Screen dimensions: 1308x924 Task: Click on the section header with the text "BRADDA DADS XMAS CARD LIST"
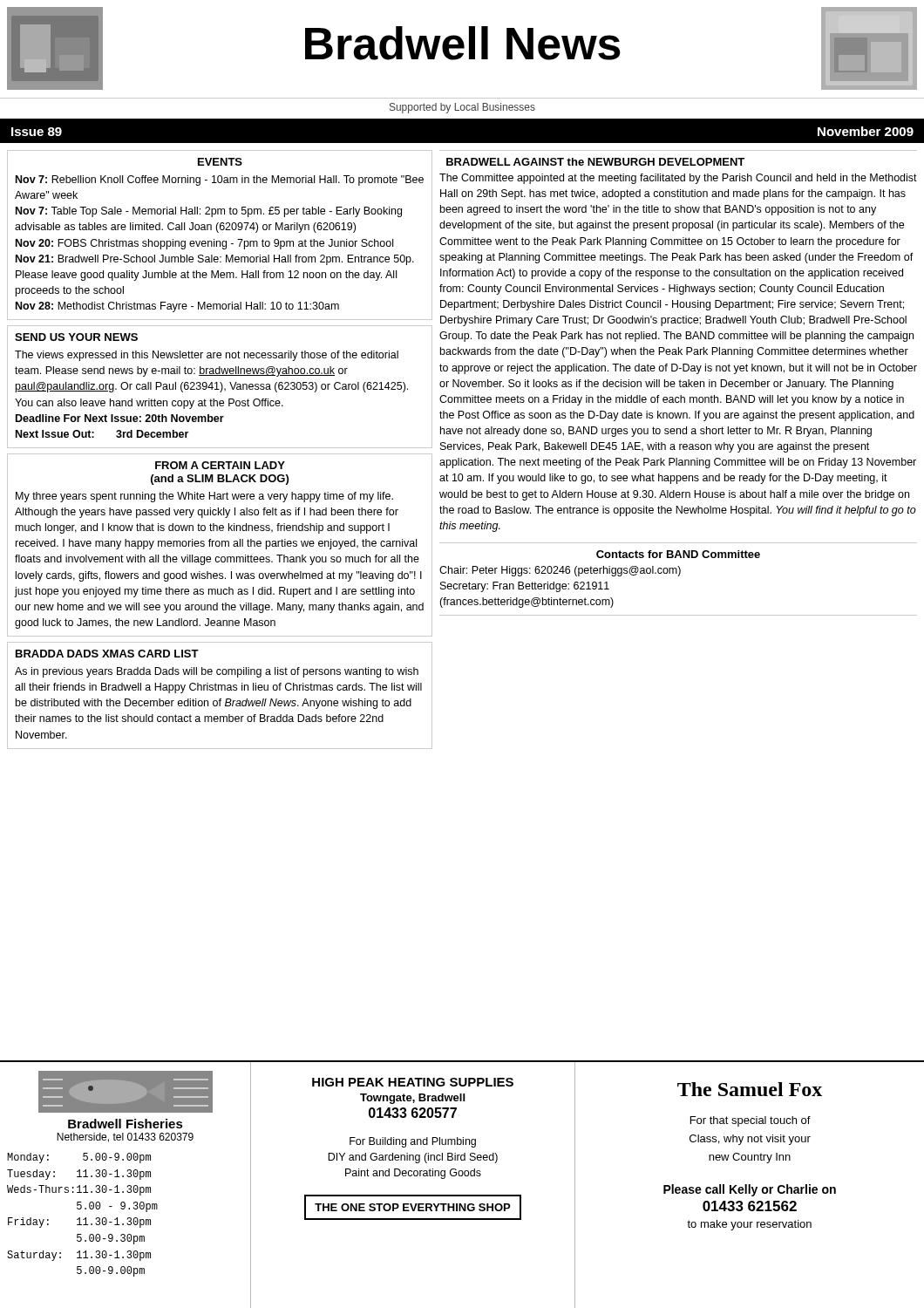(x=106, y=654)
